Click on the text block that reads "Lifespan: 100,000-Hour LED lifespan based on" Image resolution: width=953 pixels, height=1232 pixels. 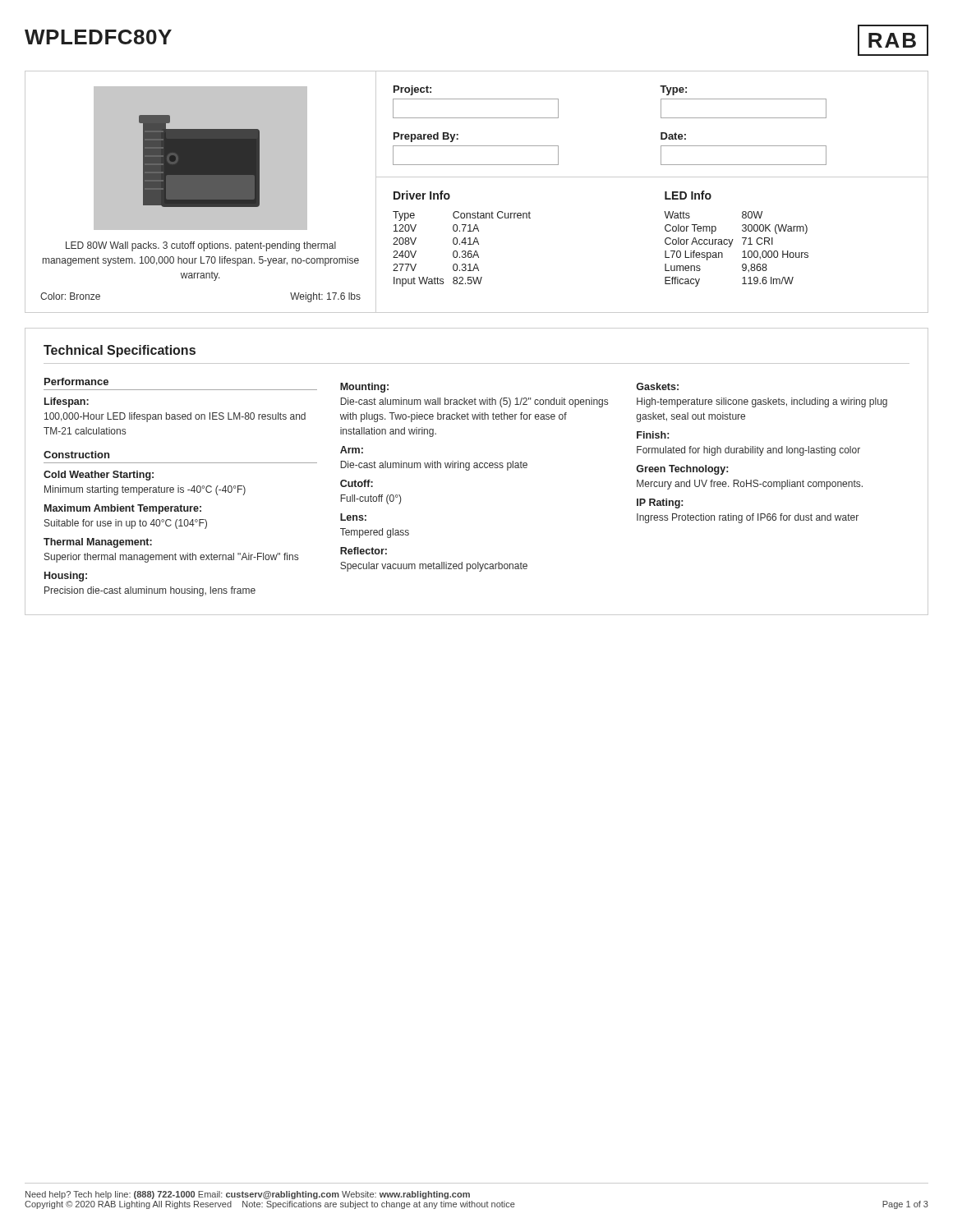click(180, 417)
